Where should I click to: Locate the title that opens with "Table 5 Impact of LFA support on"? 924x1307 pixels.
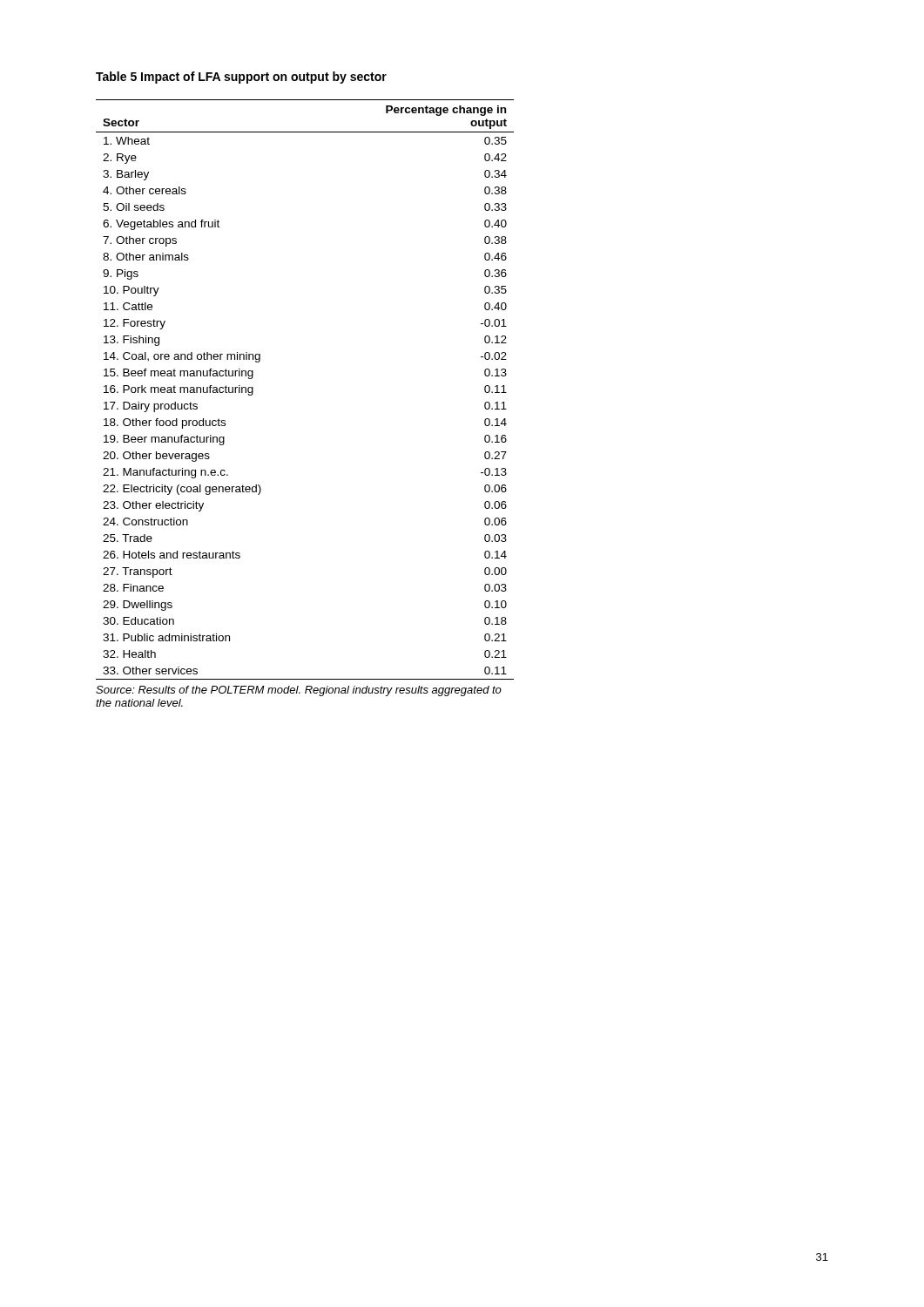(241, 77)
